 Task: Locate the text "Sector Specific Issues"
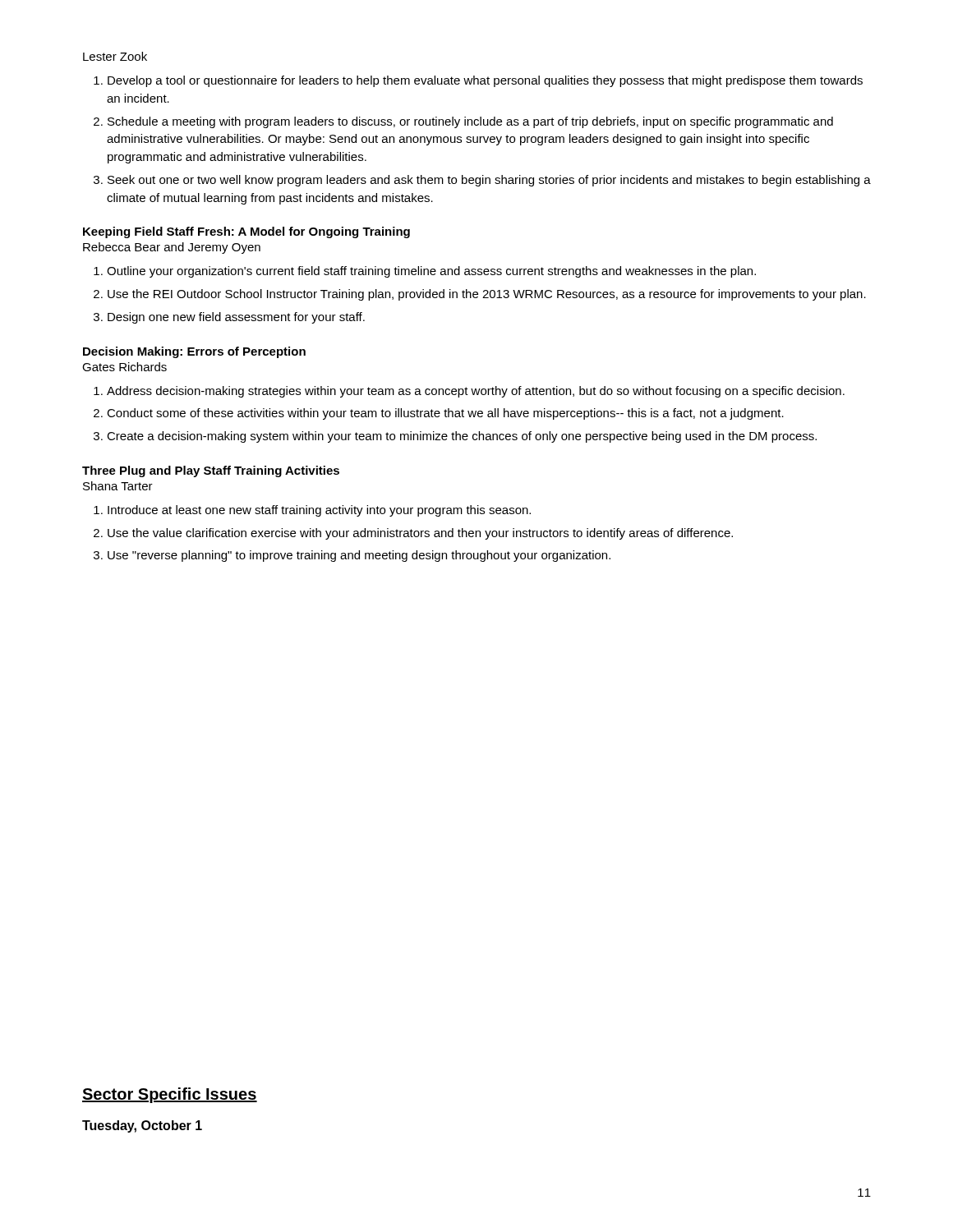(x=169, y=1094)
